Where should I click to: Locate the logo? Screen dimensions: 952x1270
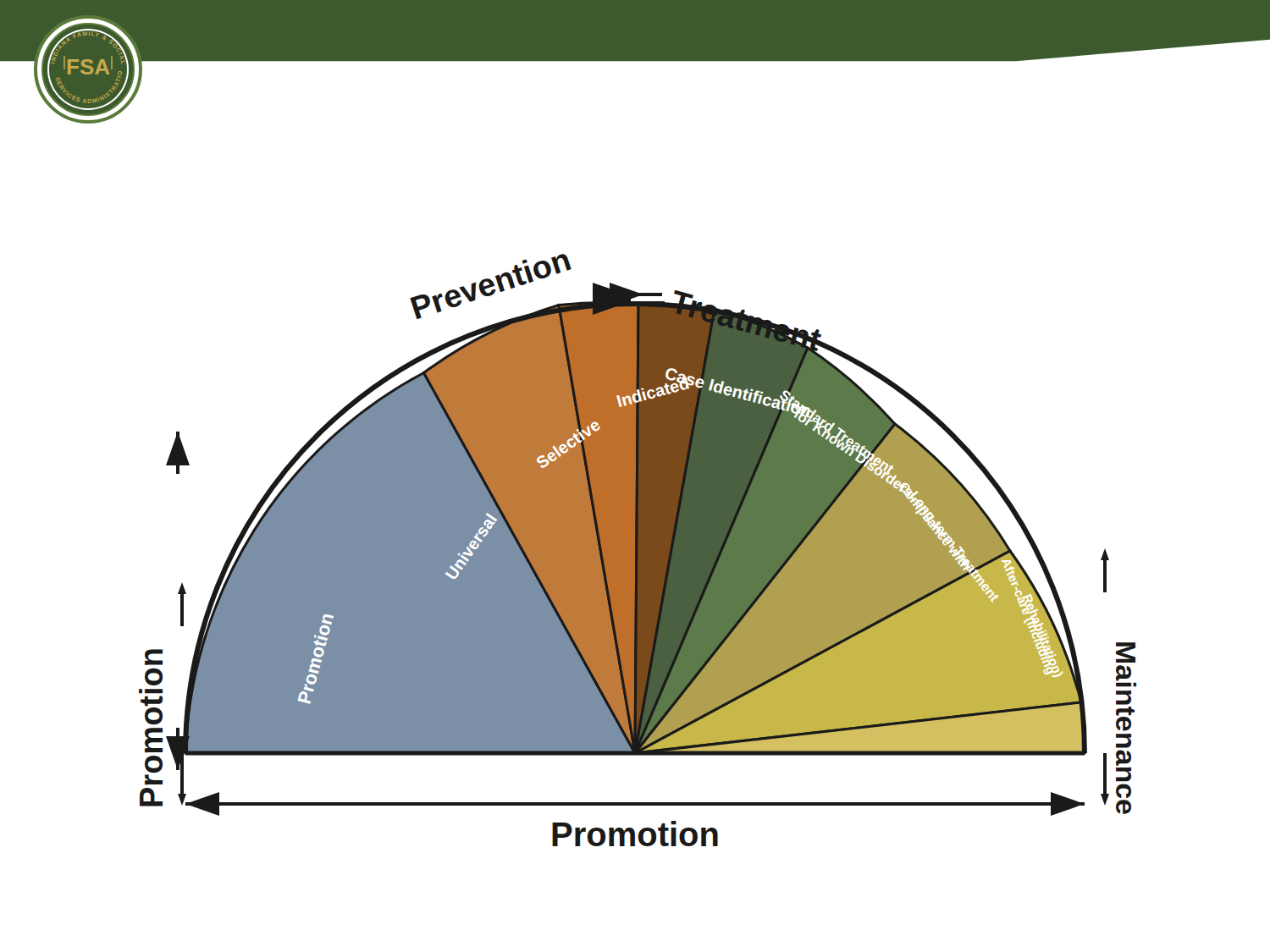[x=88, y=69]
